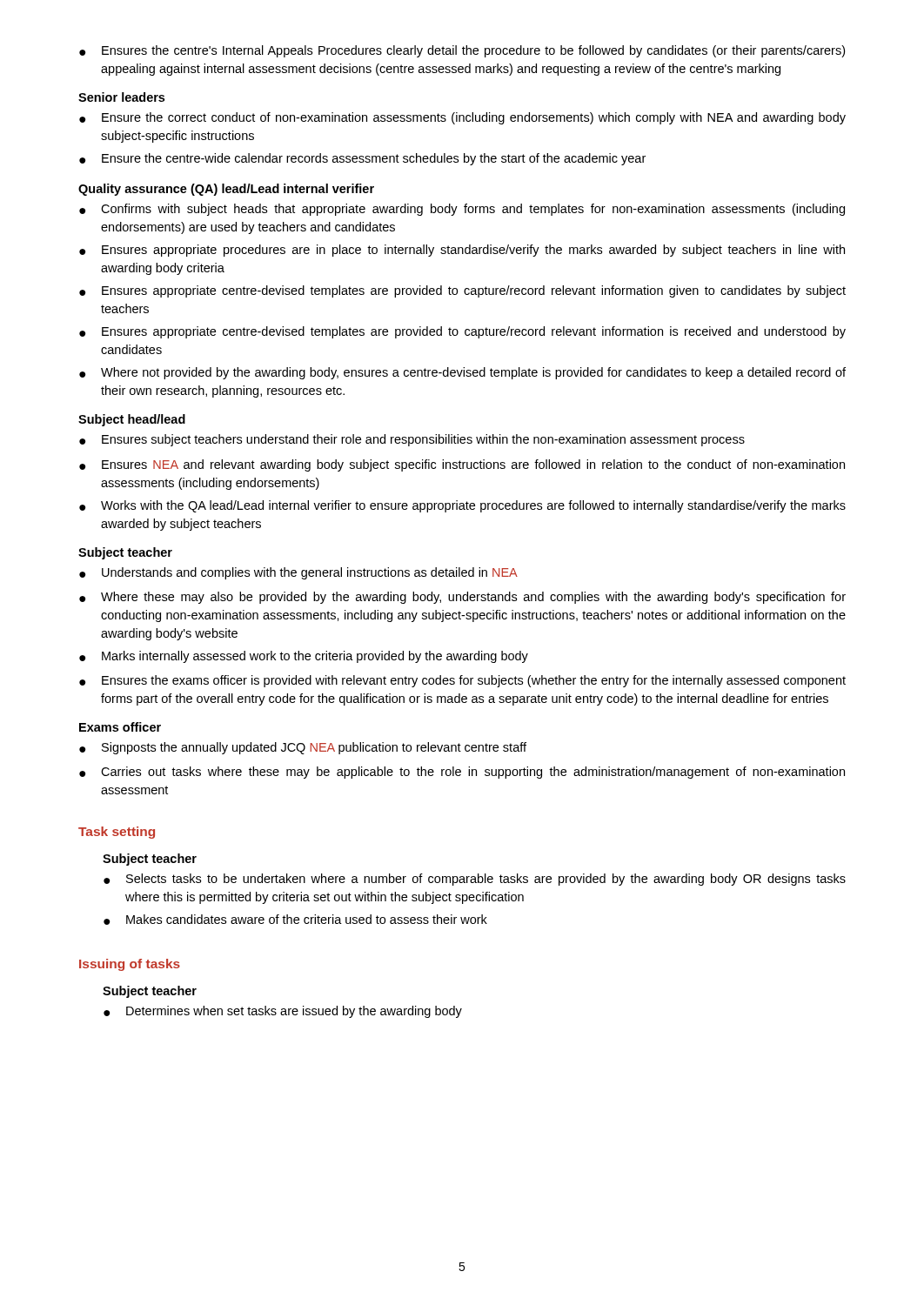Select the list item that says "● Ensures appropriate procedures"
Image resolution: width=924 pixels, height=1305 pixels.
(x=462, y=260)
